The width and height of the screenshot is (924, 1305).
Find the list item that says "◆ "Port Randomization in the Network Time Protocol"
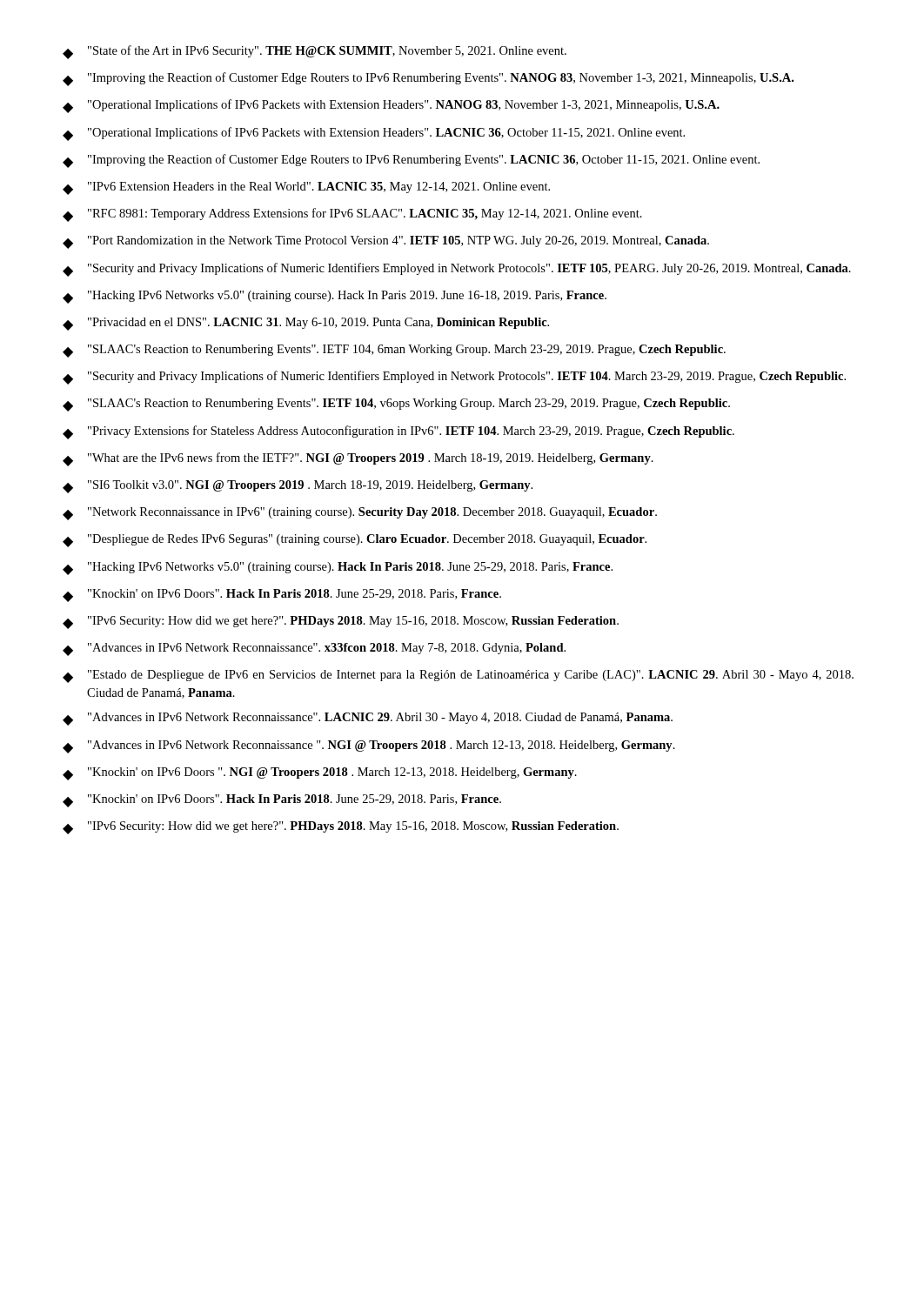459,242
